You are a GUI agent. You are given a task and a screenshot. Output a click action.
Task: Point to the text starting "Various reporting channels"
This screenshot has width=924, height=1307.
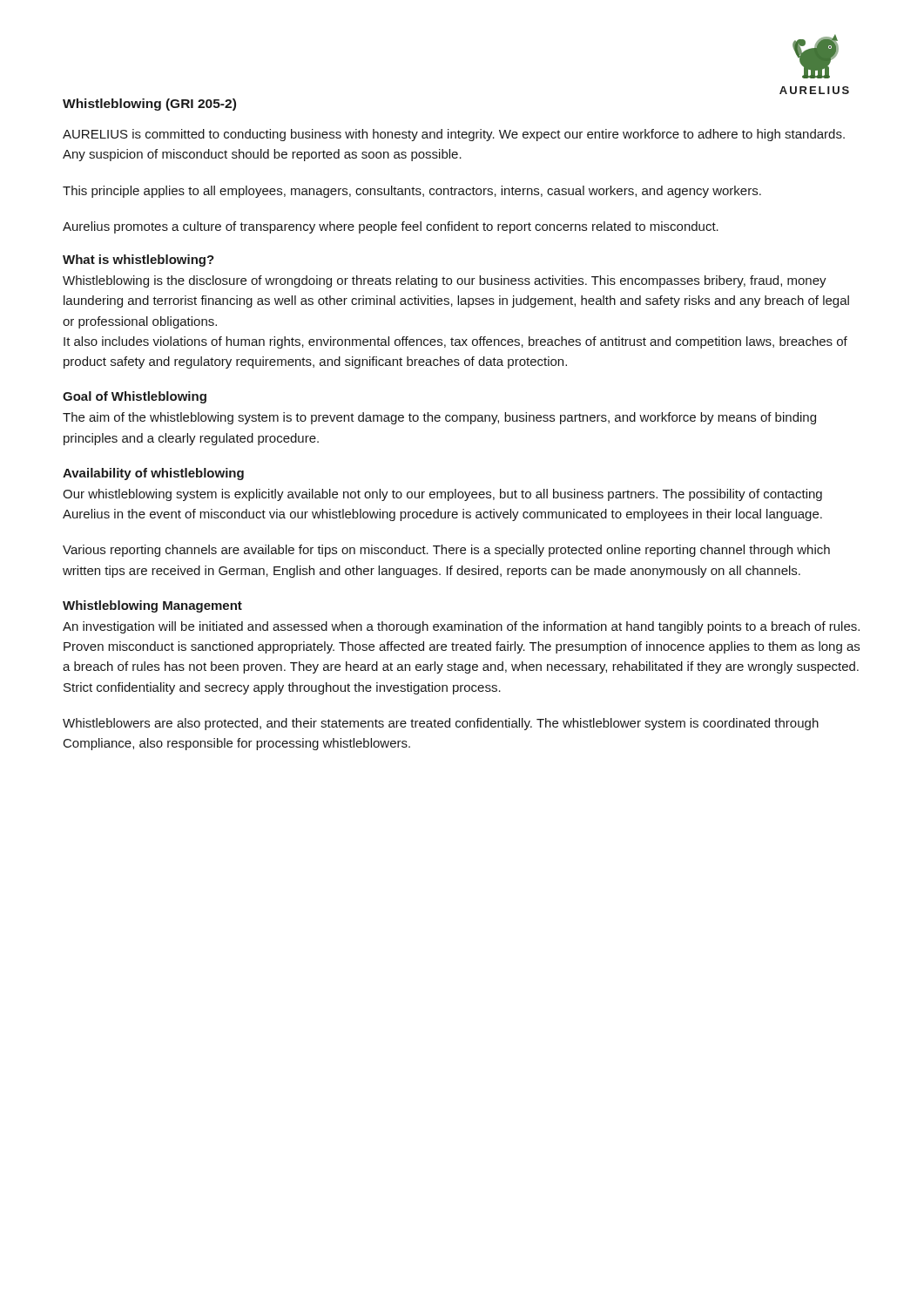(x=447, y=560)
